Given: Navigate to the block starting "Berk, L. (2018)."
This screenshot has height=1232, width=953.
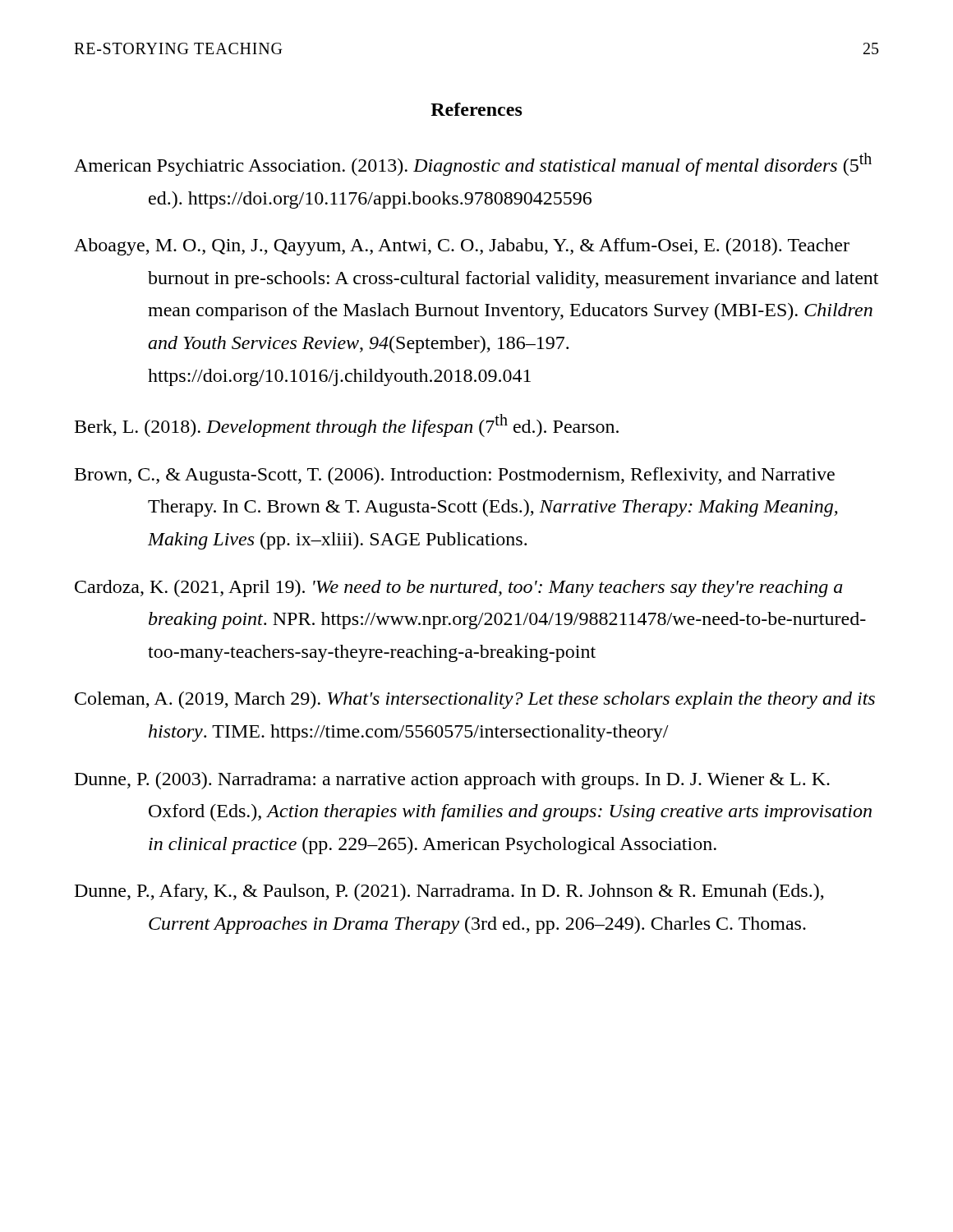Looking at the screenshot, I should coord(347,424).
